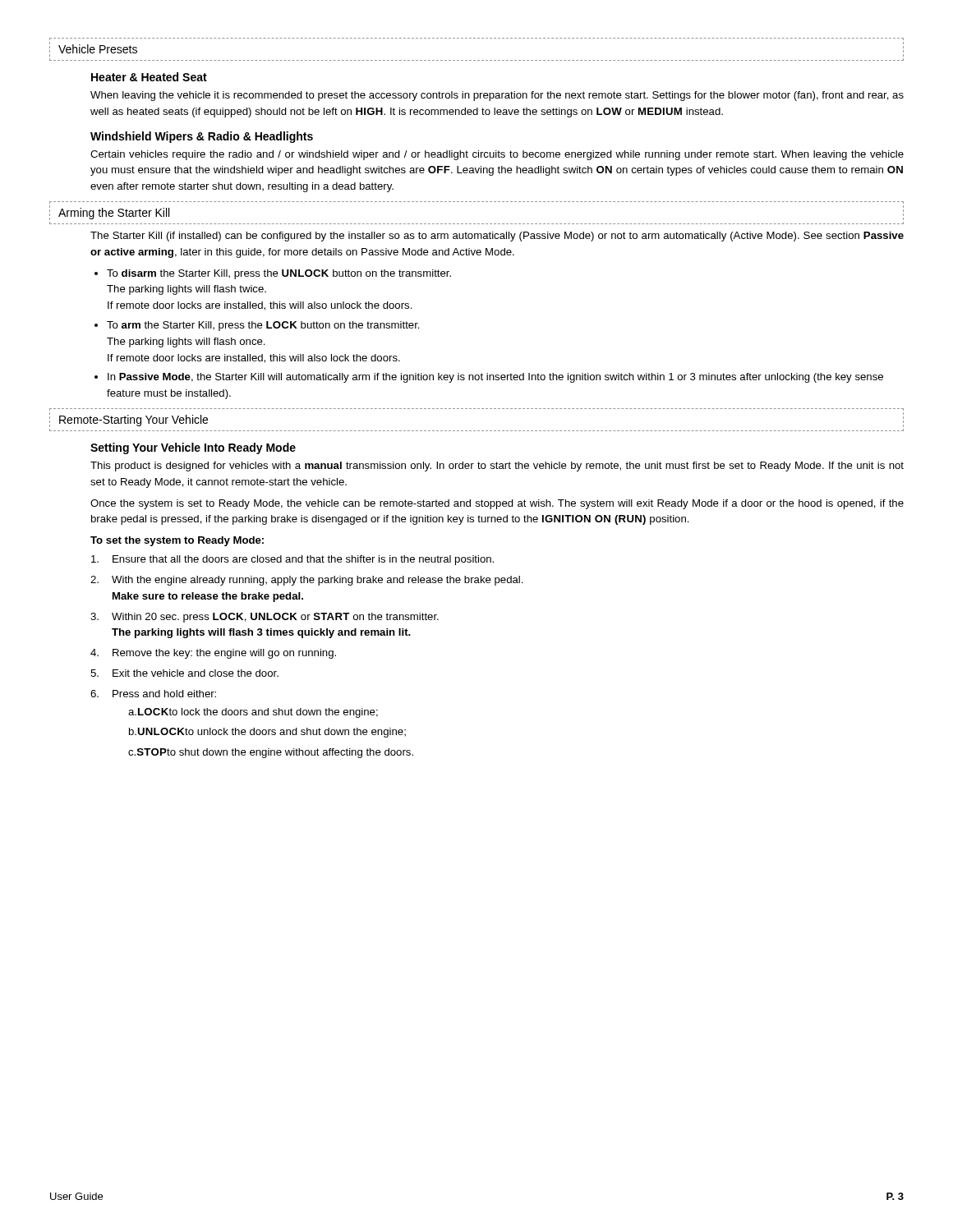This screenshot has height=1232, width=953.
Task: Where is the passage that starts "When leaving the vehicle it"?
Action: coord(497,103)
